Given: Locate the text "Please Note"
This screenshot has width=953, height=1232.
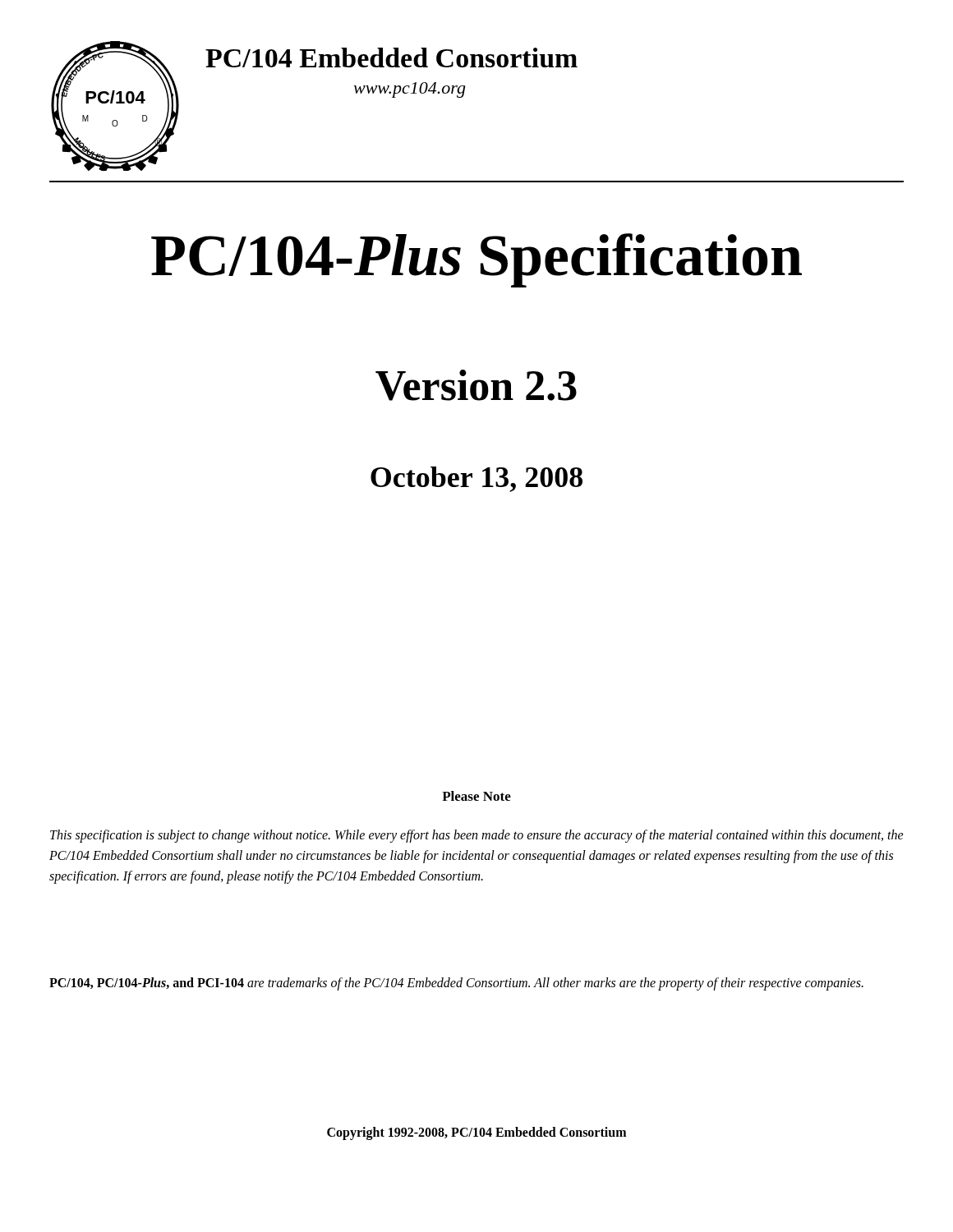Looking at the screenshot, I should [x=476, y=796].
